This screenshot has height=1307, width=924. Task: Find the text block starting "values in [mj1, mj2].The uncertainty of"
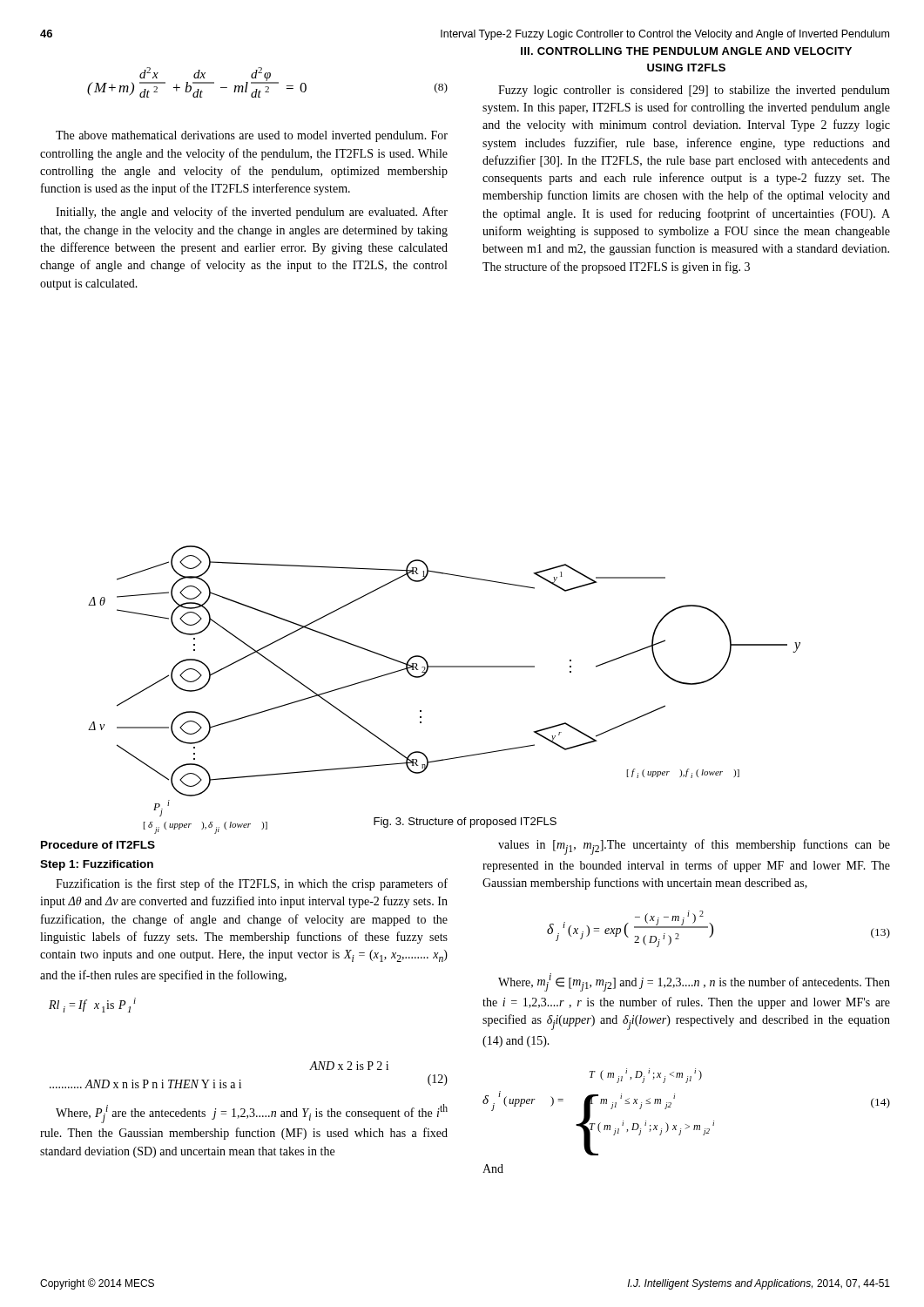[686, 865]
